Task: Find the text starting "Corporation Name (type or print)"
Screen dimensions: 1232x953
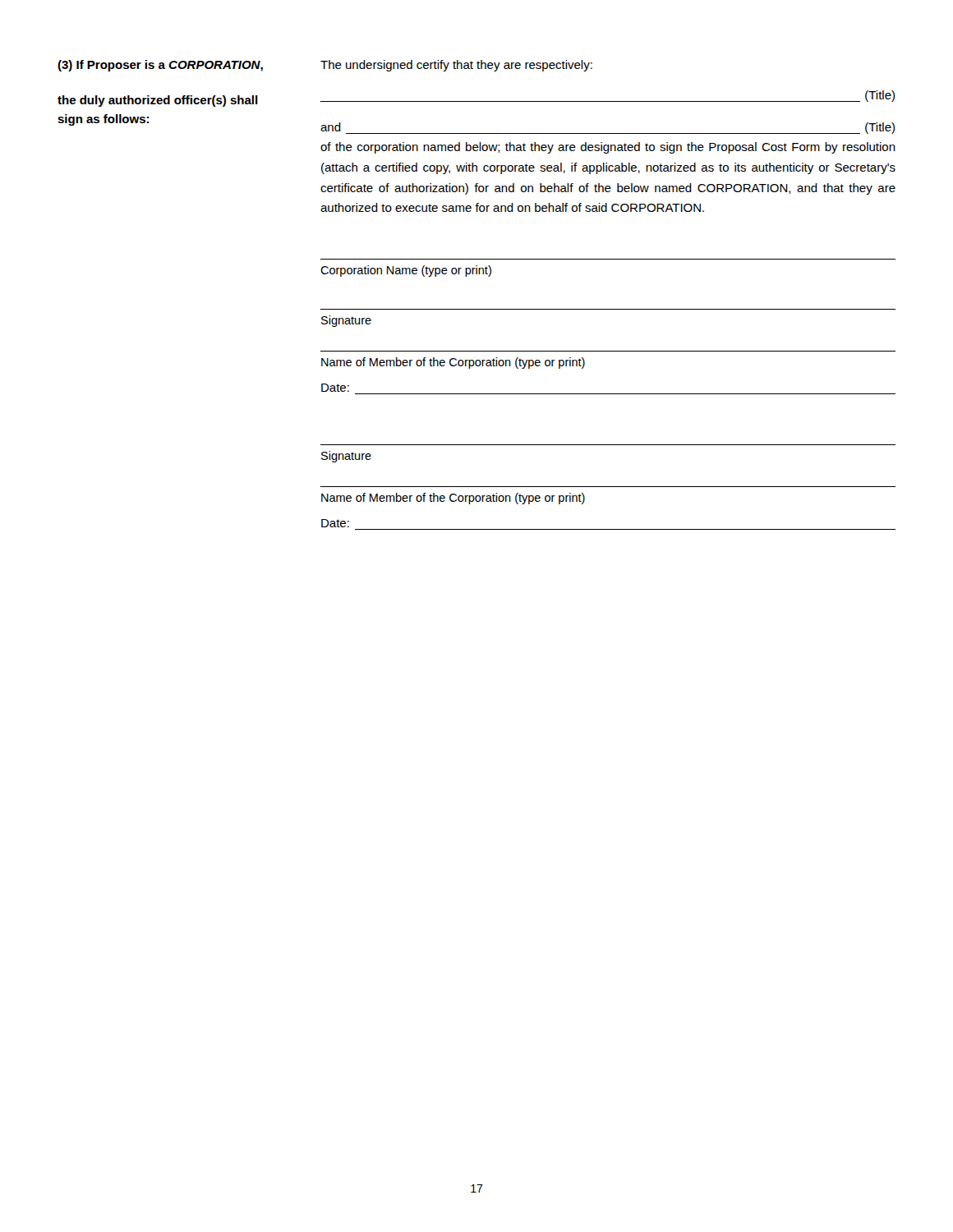Action: [x=608, y=267]
